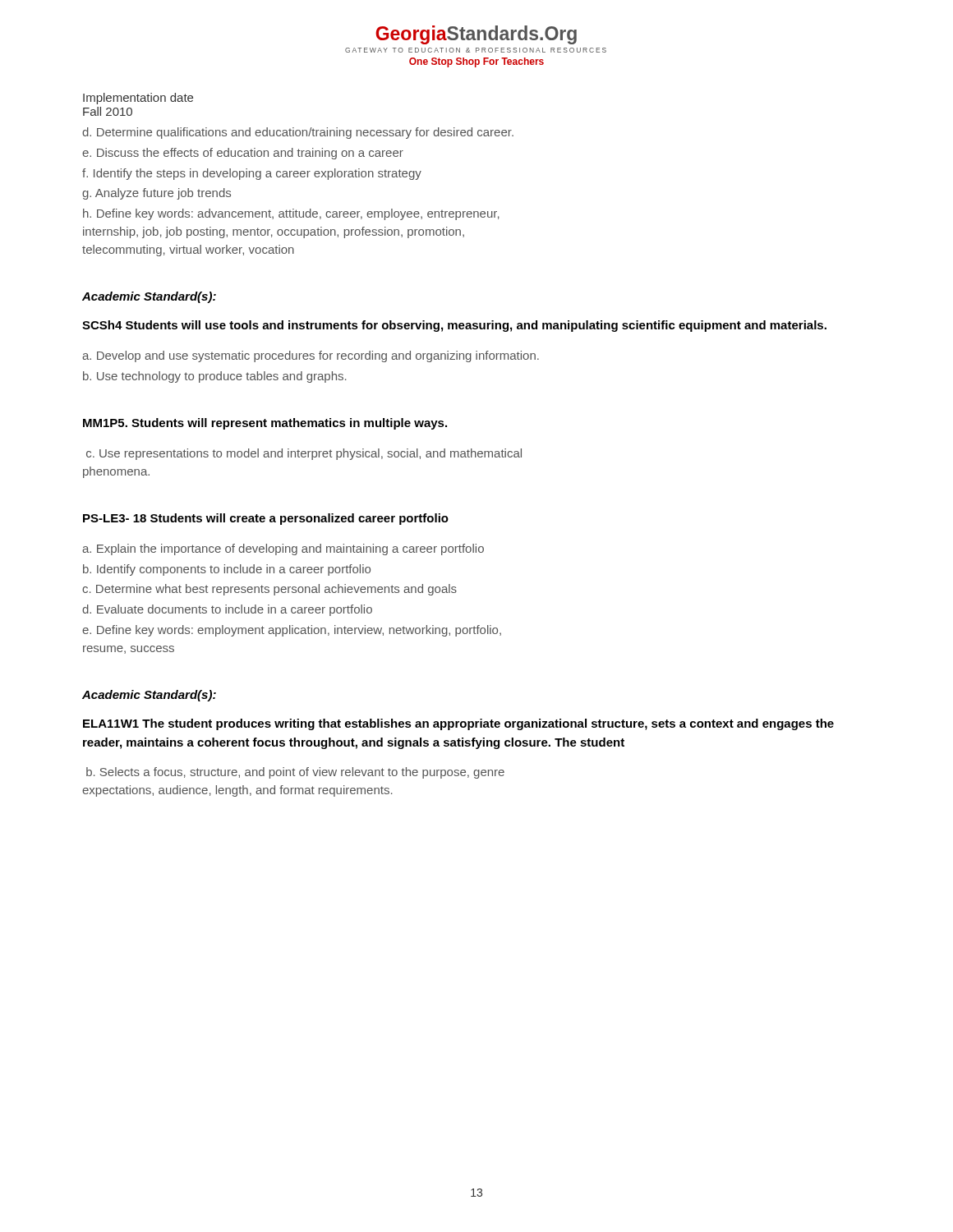
Task: Locate the region starting "c. Use representations to model and"
Action: click(x=302, y=462)
